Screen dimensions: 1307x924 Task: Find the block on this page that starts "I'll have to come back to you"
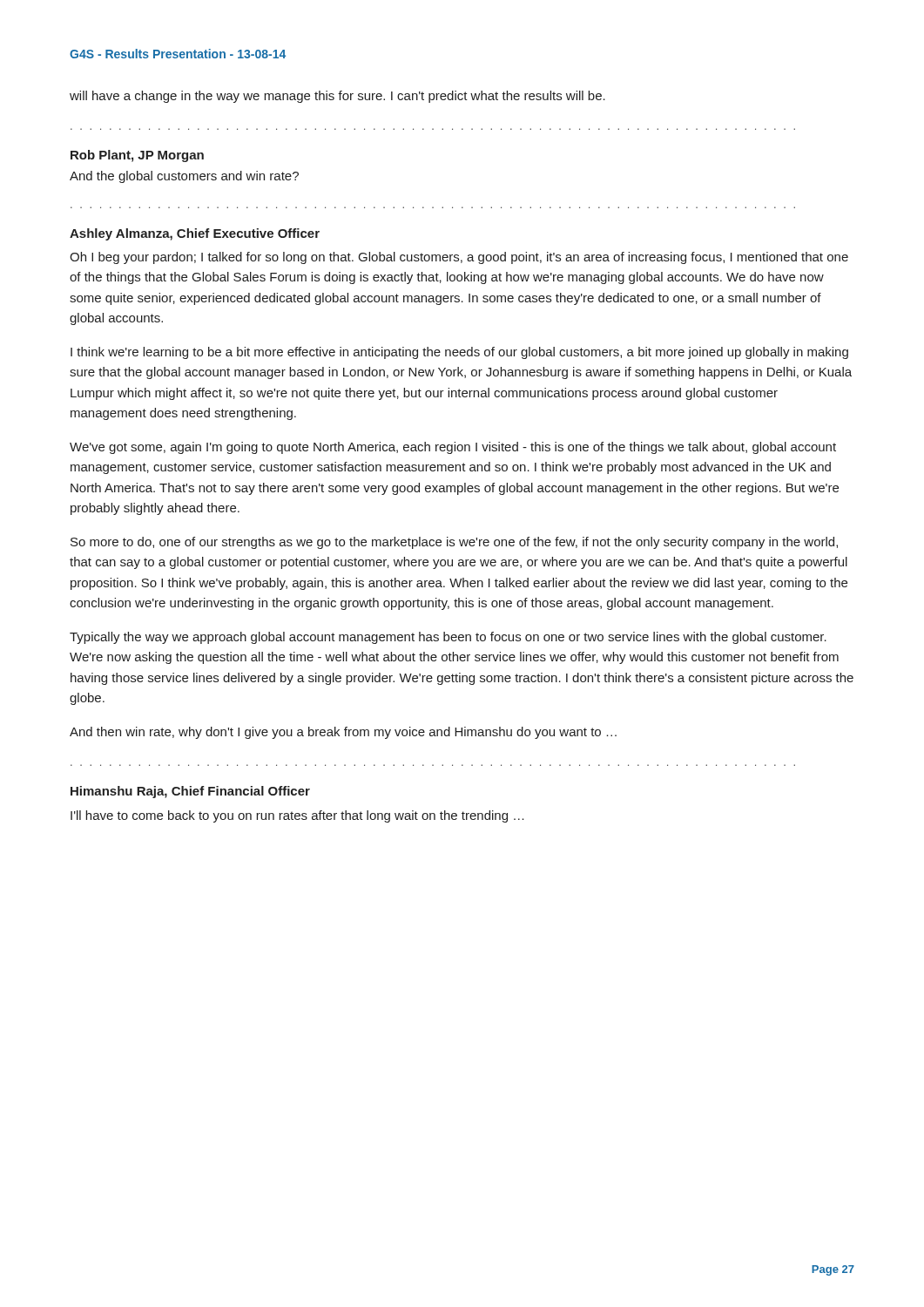[297, 815]
